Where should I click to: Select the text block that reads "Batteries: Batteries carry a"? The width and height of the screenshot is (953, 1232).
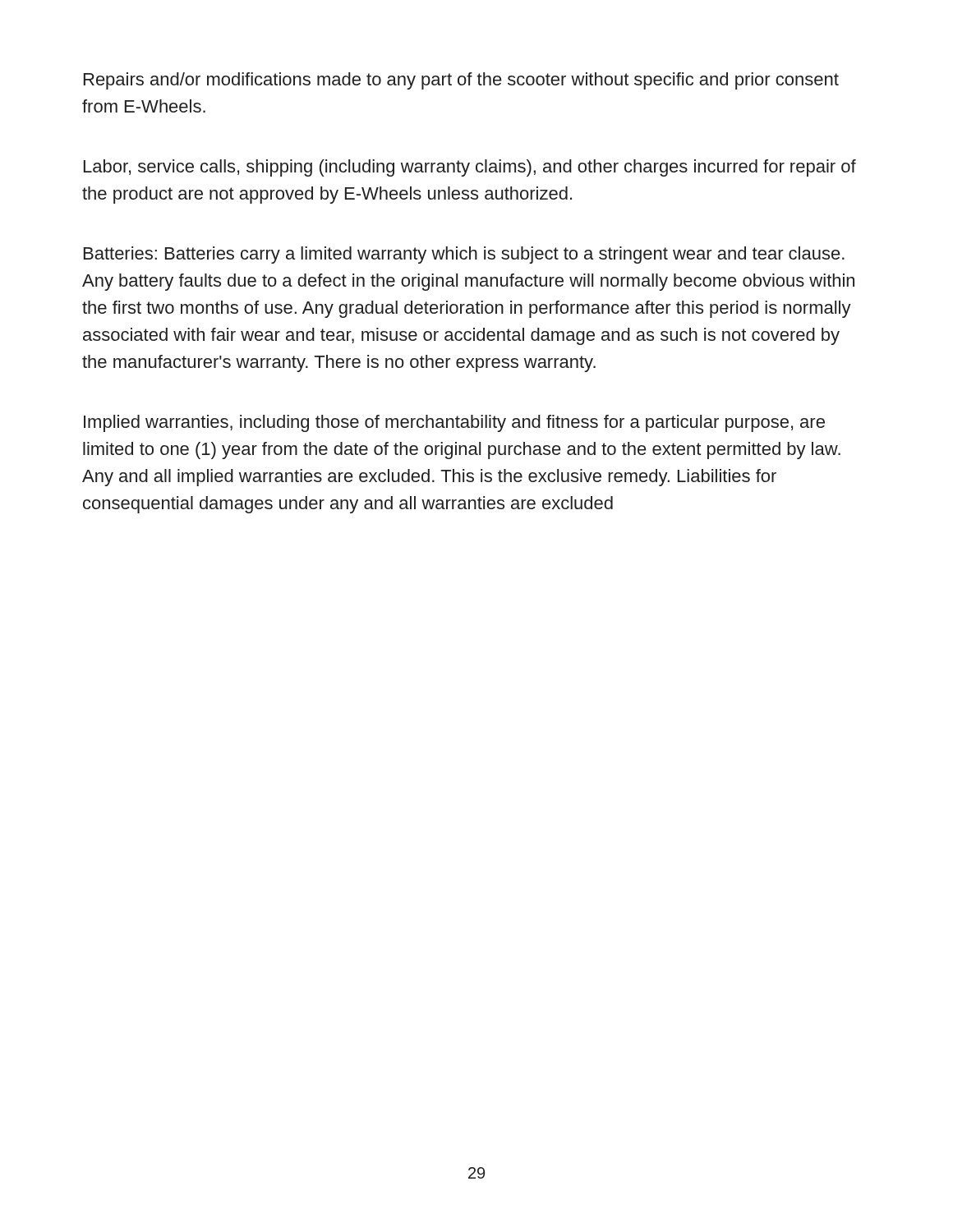pyautogui.click(x=469, y=308)
